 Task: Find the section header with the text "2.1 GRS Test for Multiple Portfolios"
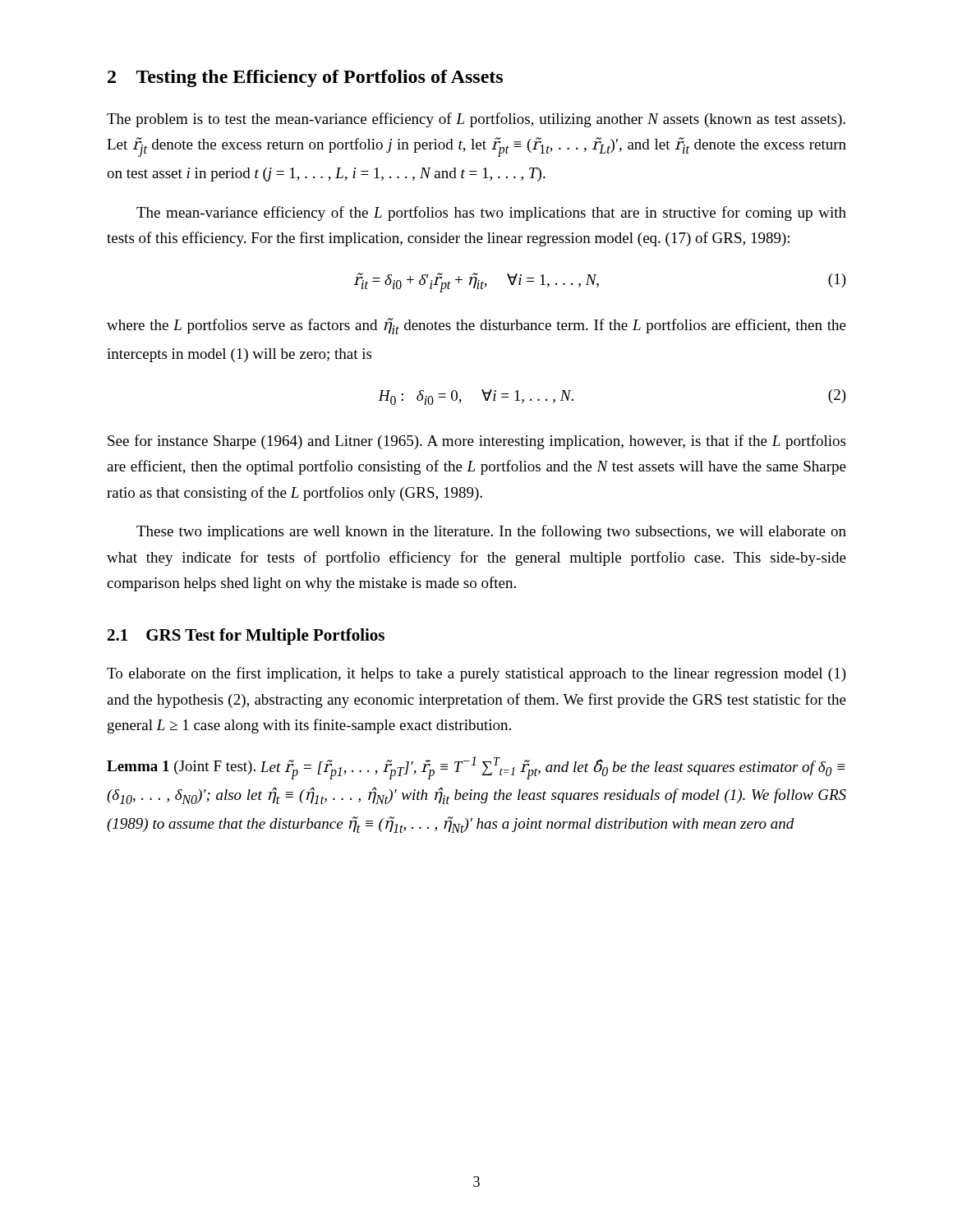246,635
